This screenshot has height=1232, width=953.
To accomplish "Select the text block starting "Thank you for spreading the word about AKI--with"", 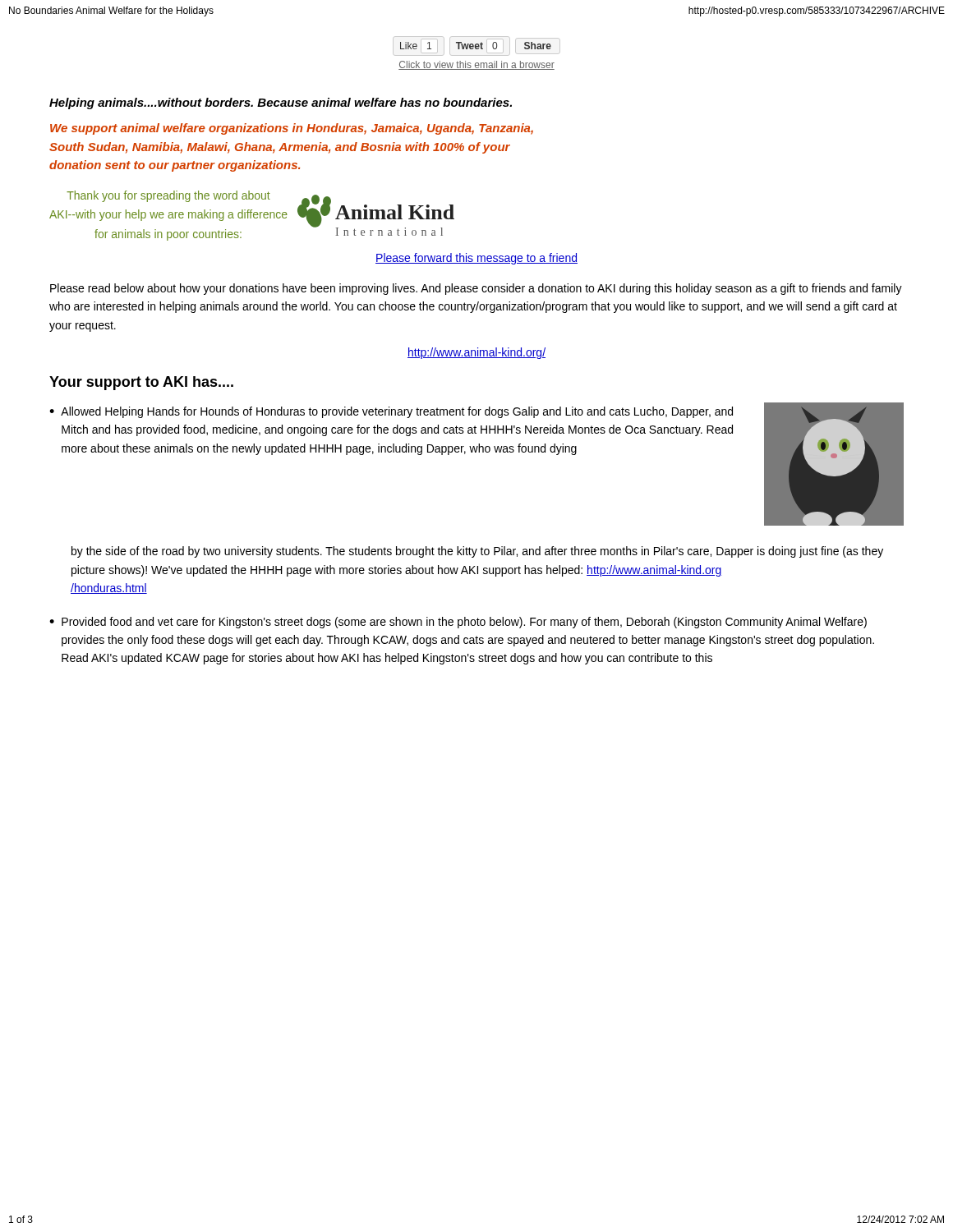I will pos(168,215).
